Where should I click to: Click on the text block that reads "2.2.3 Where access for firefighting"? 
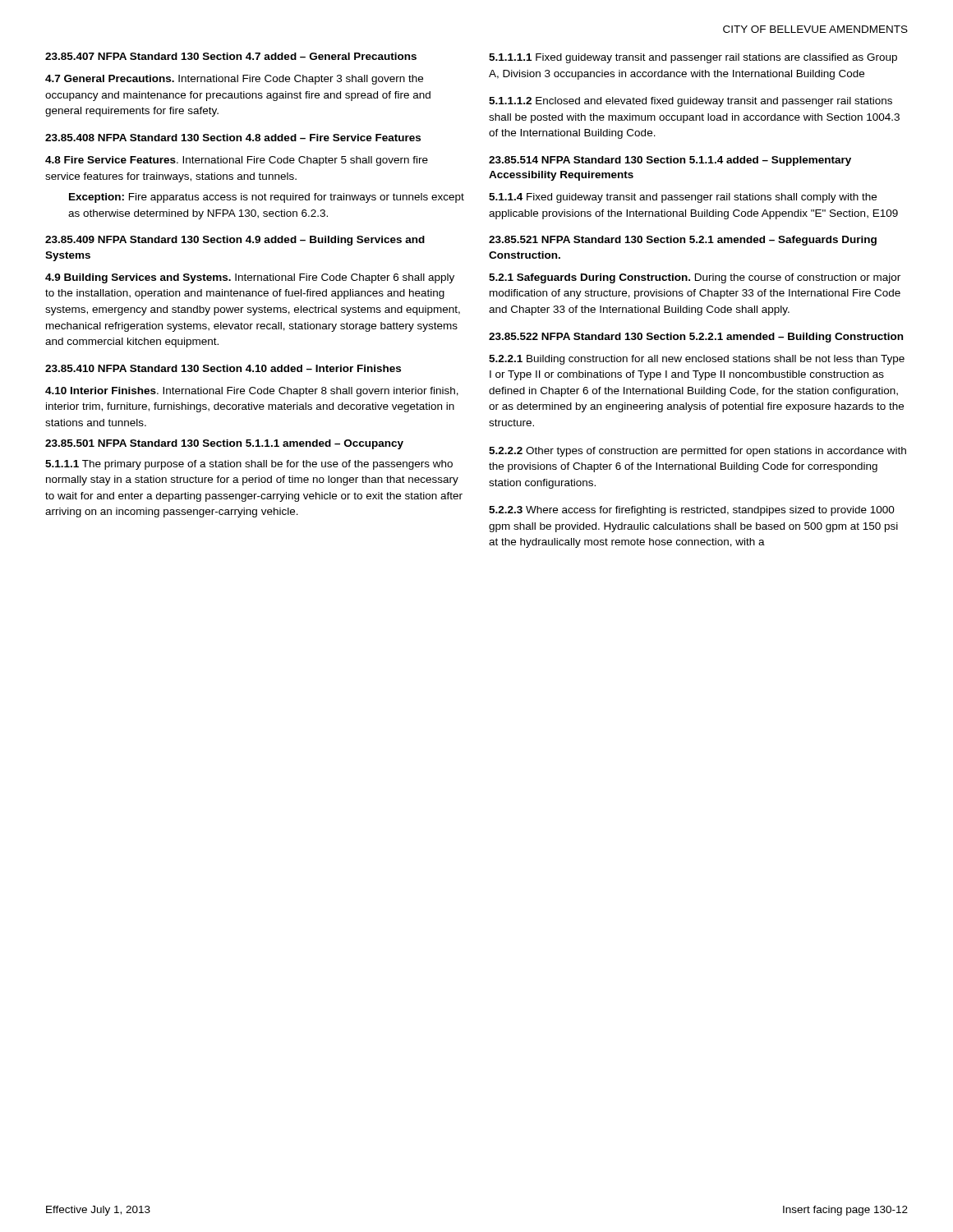click(693, 526)
